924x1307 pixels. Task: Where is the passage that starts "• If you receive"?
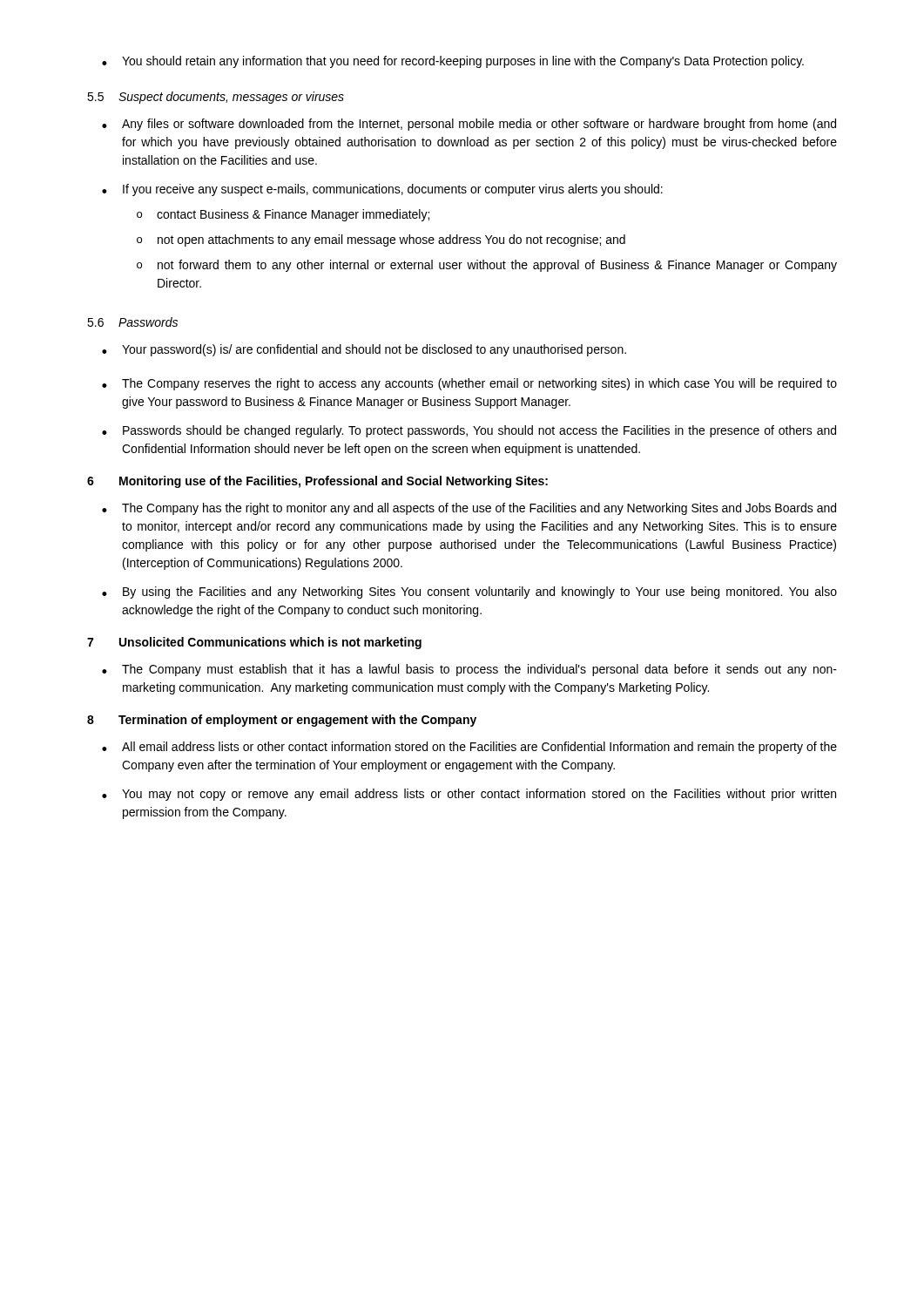coord(462,240)
